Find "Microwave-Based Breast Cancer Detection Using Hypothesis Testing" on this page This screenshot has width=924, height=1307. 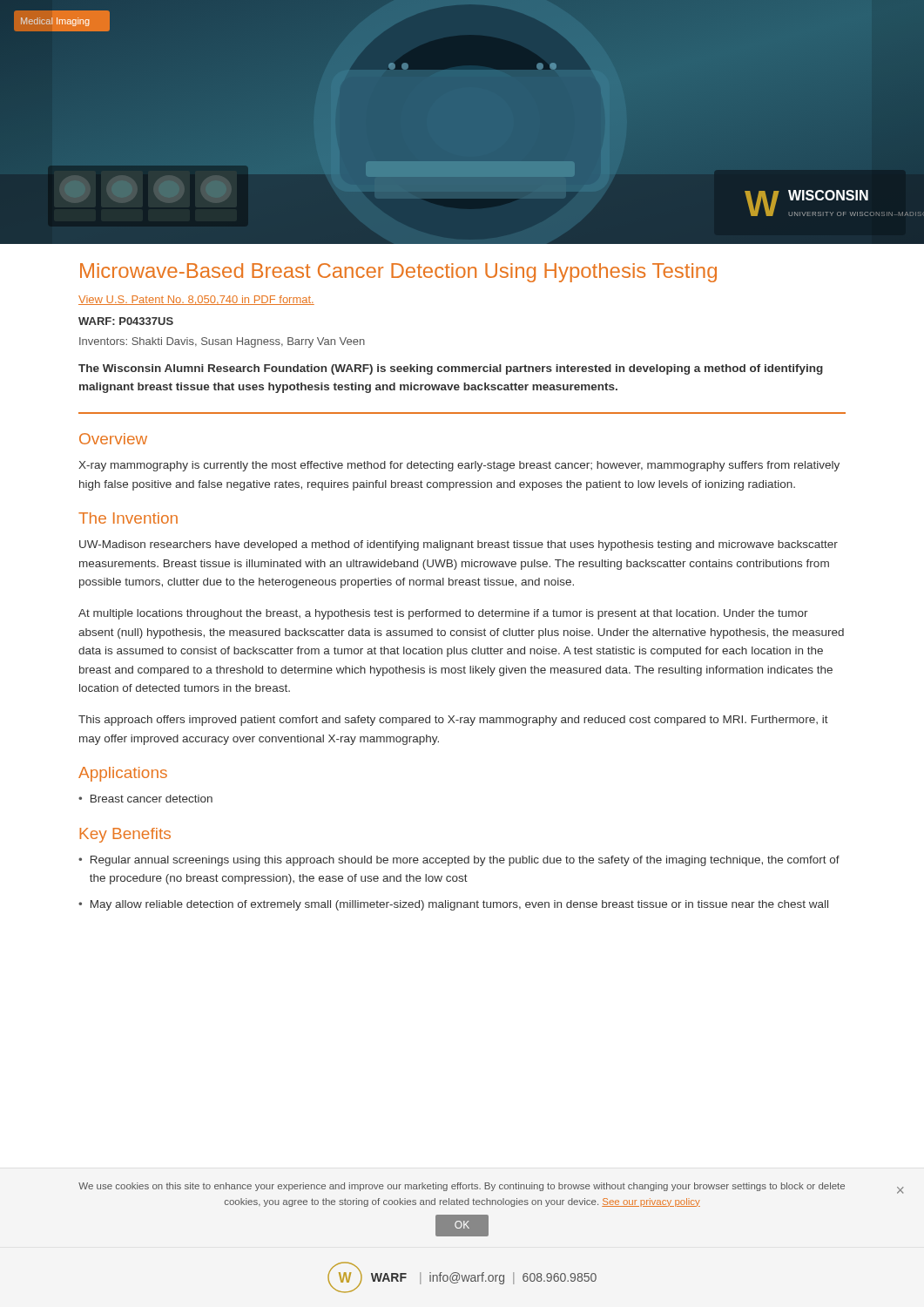(x=398, y=271)
